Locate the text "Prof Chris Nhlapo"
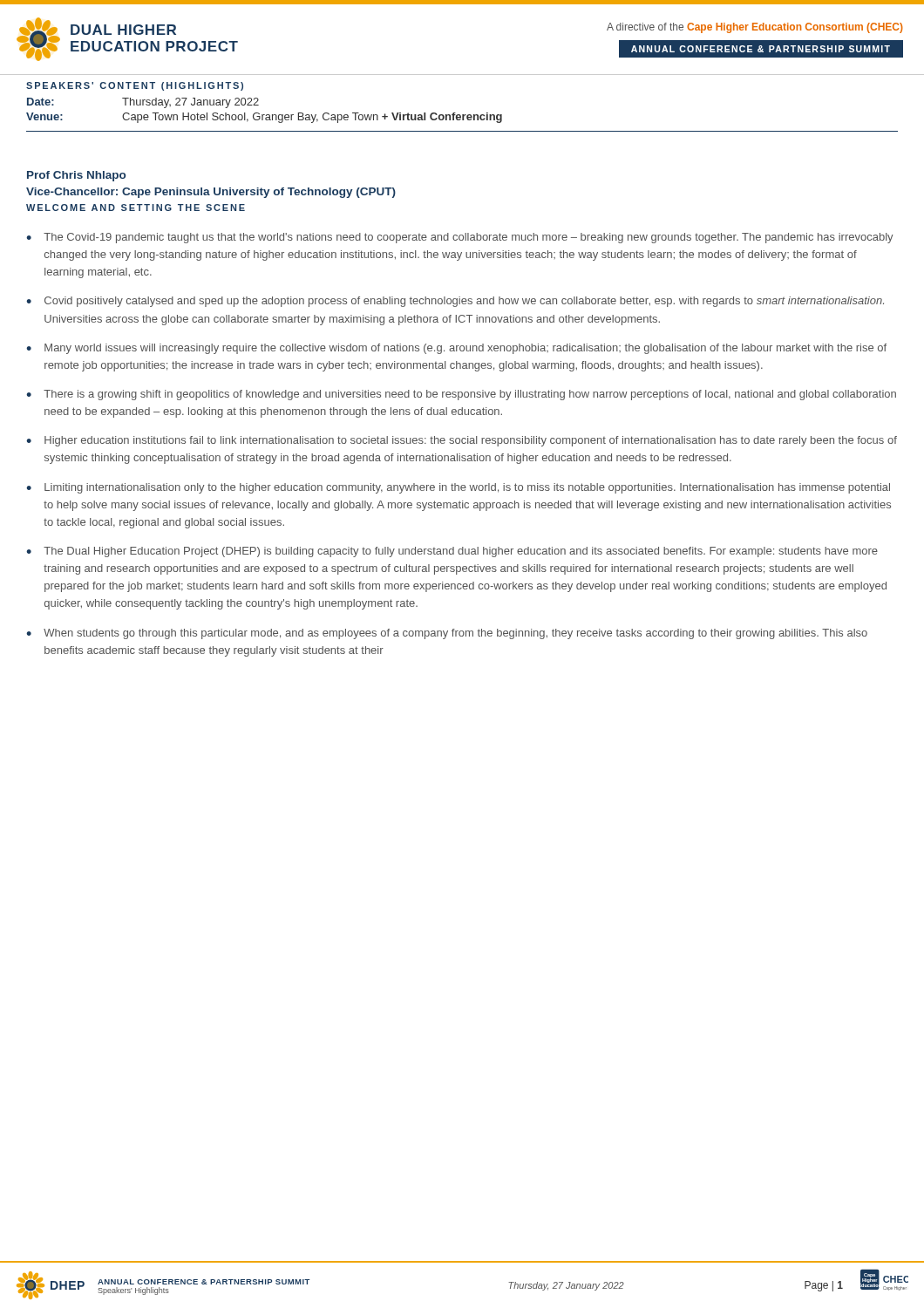Viewport: 924px width, 1308px height. (x=76, y=176)
